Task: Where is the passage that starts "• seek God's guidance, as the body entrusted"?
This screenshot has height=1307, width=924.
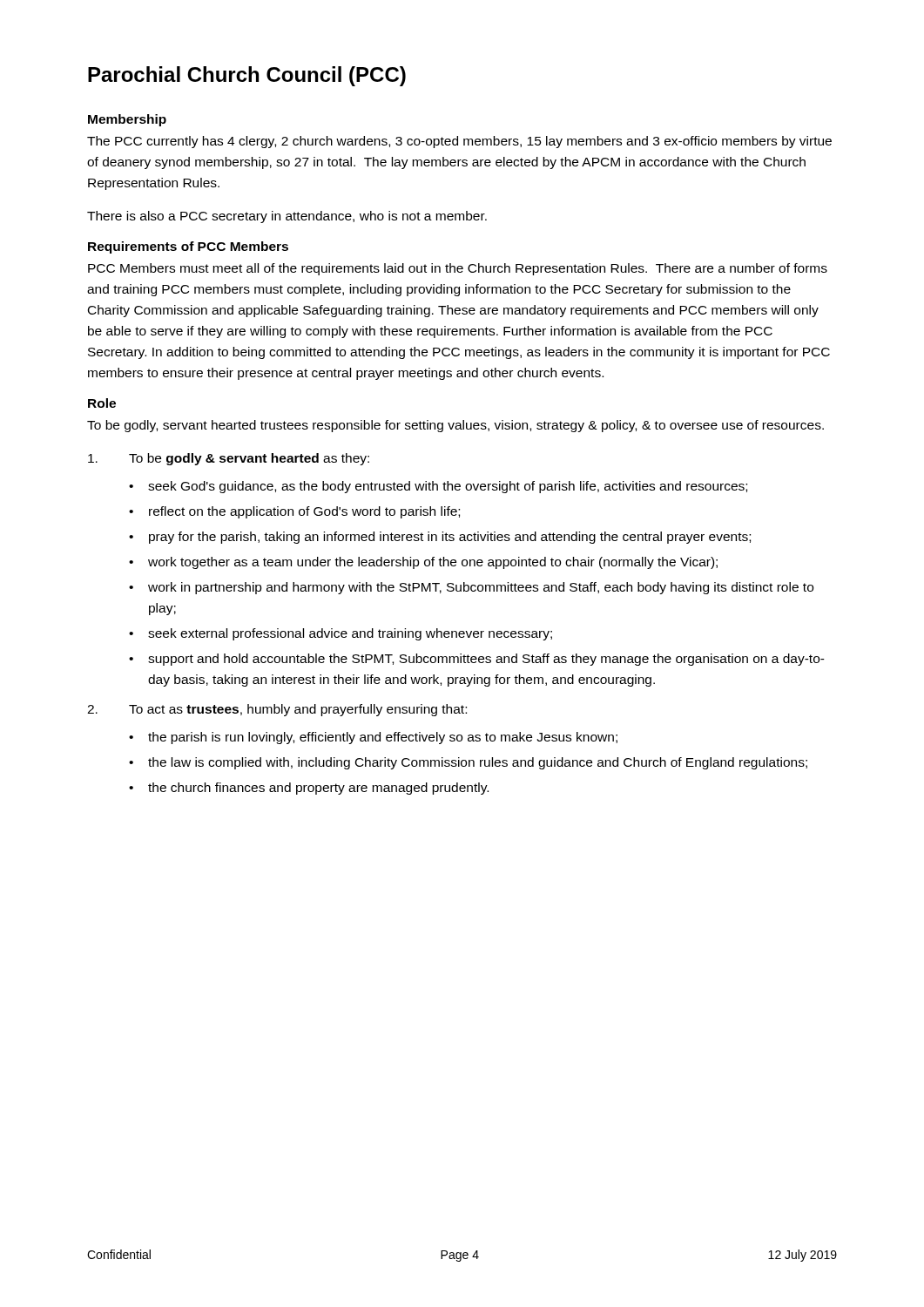Action: [439, 486]
